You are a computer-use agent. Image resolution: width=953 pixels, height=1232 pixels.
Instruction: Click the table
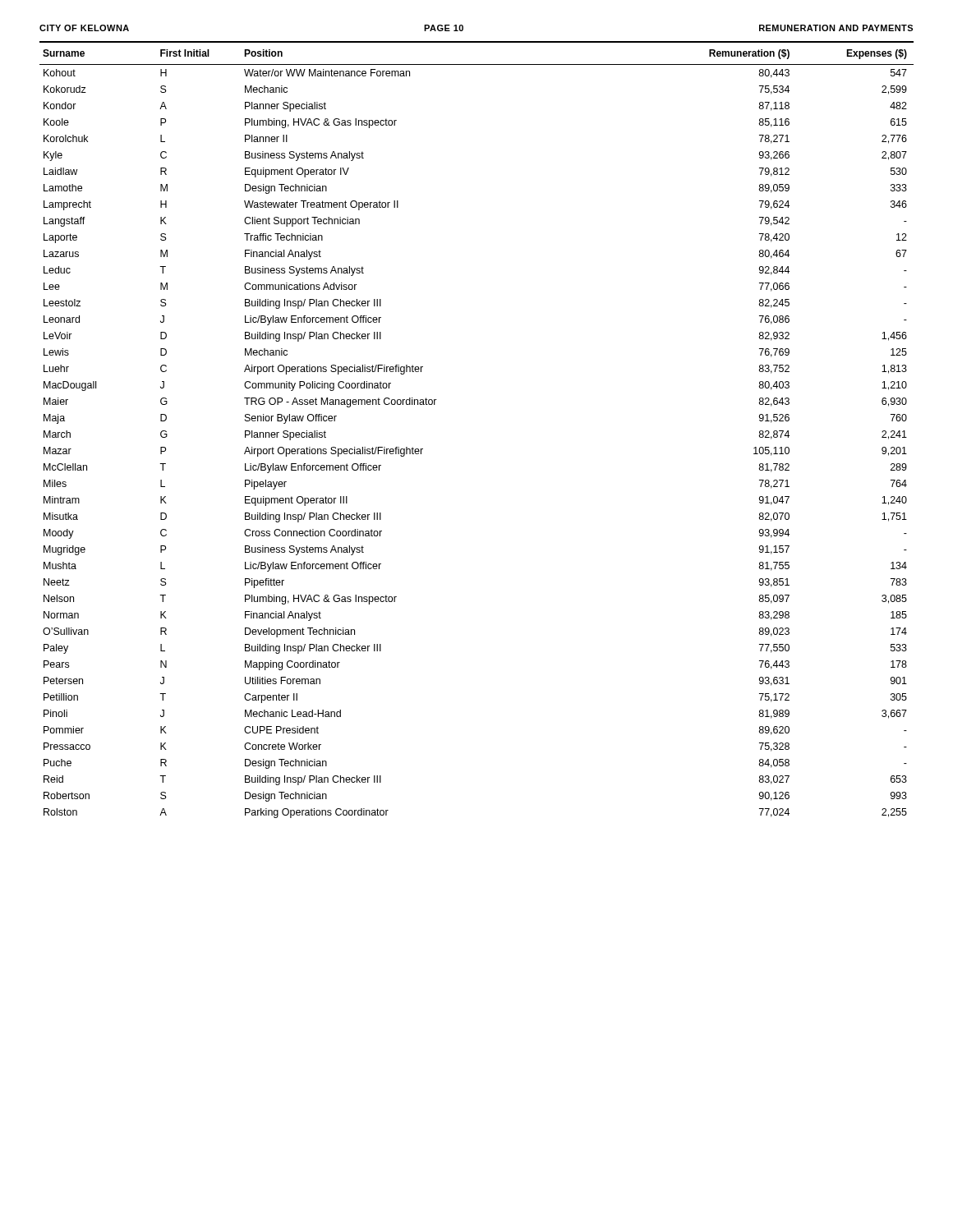coord(476,431)
